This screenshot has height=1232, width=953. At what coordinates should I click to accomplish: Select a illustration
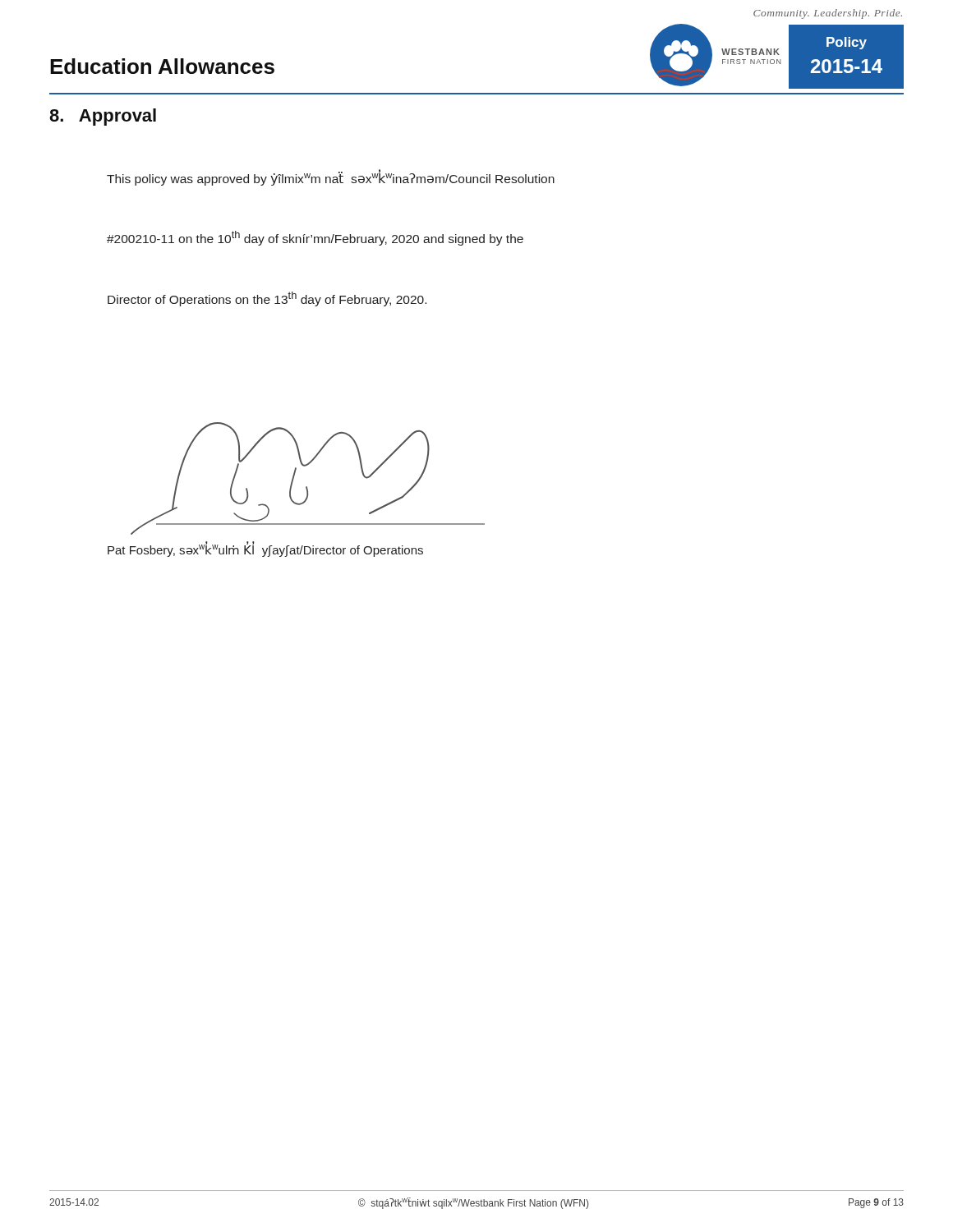(312, 452)
